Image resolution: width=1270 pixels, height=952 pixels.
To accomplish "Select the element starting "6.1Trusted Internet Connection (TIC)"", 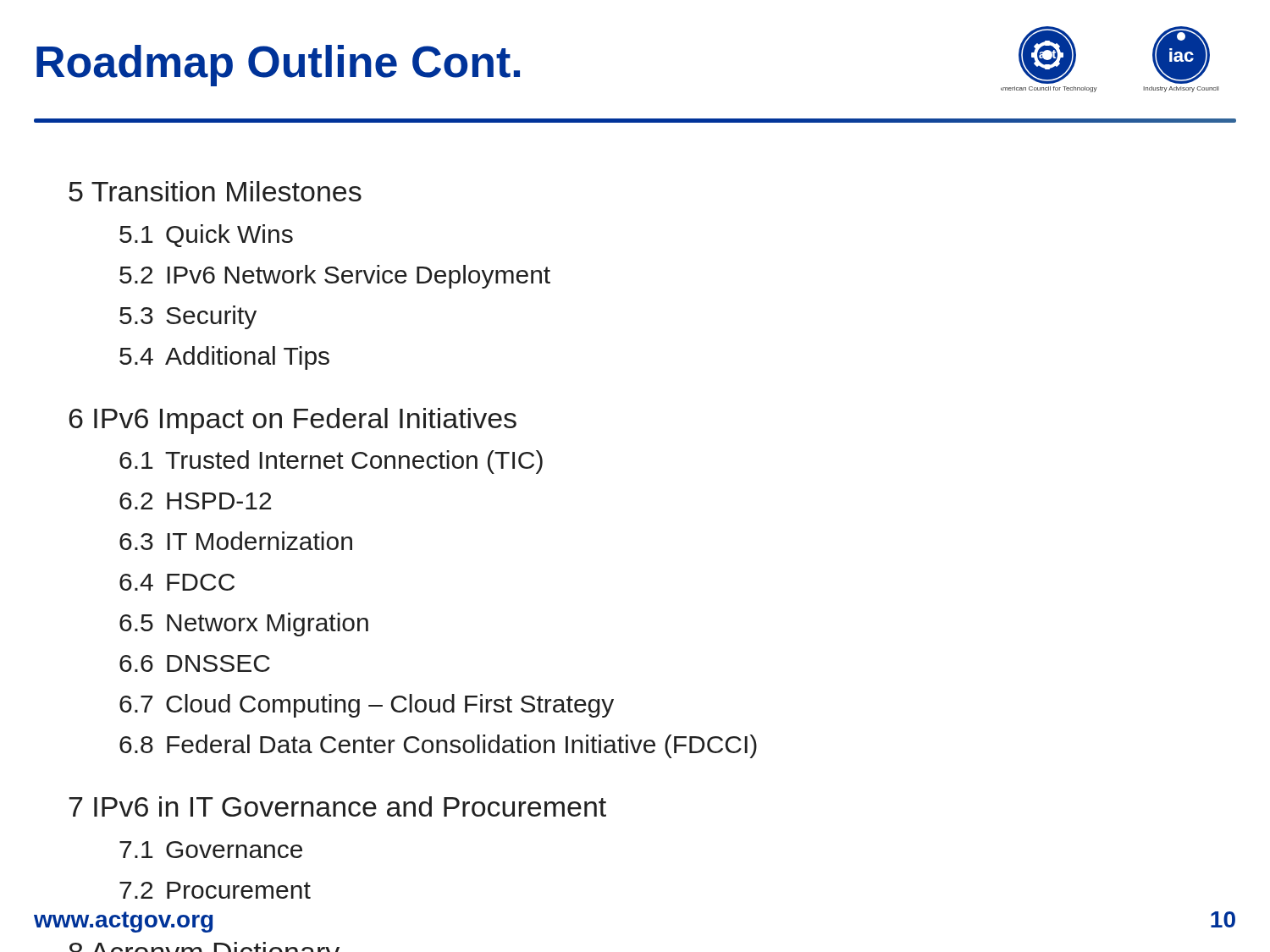I will pyautogui.click(x=331, y=460).
